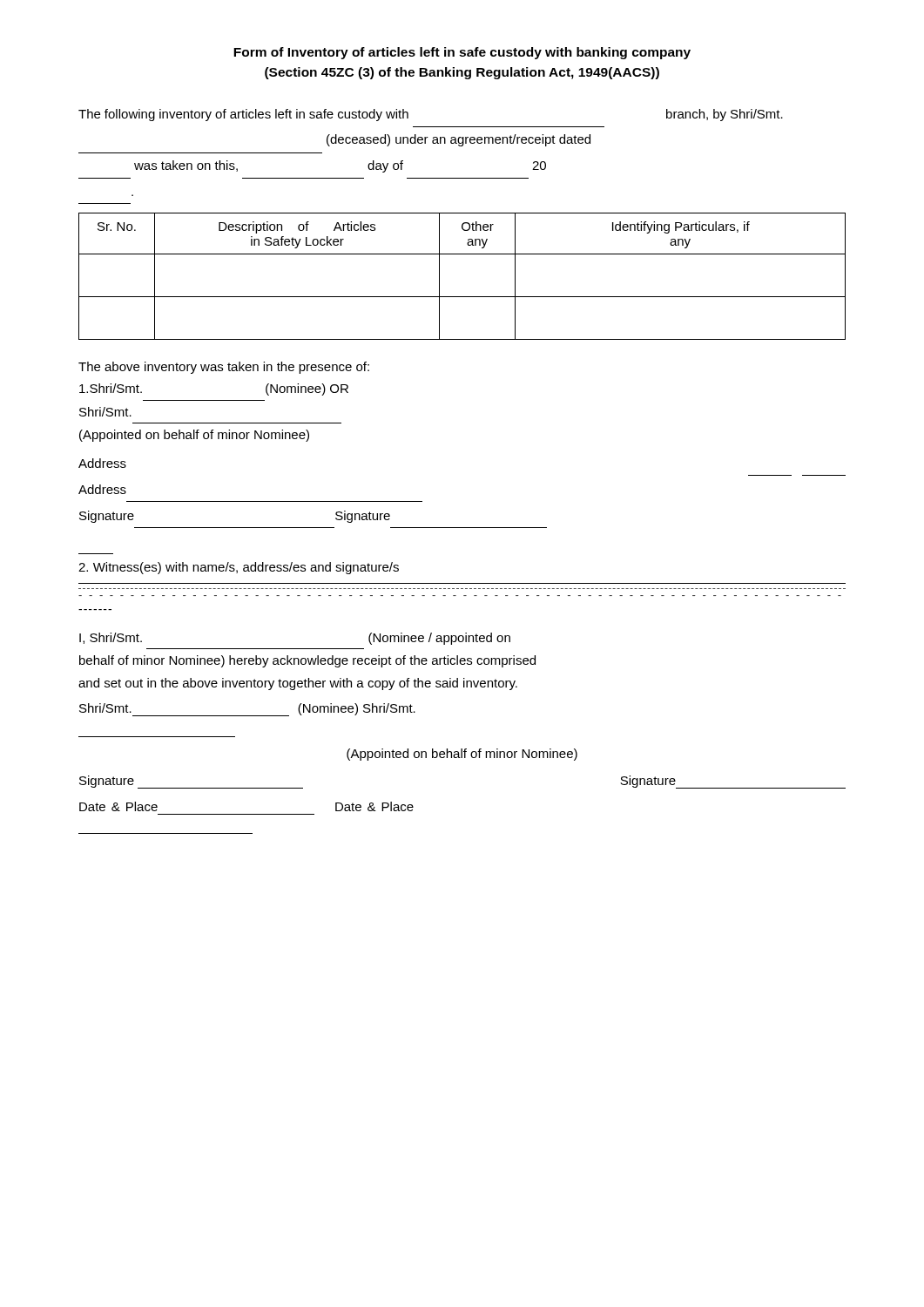924x1307 pixels.
Task: Locate the text with the text "Shri/Smt. (Nominee) Shri/Smt."
Action: point(108,709)
